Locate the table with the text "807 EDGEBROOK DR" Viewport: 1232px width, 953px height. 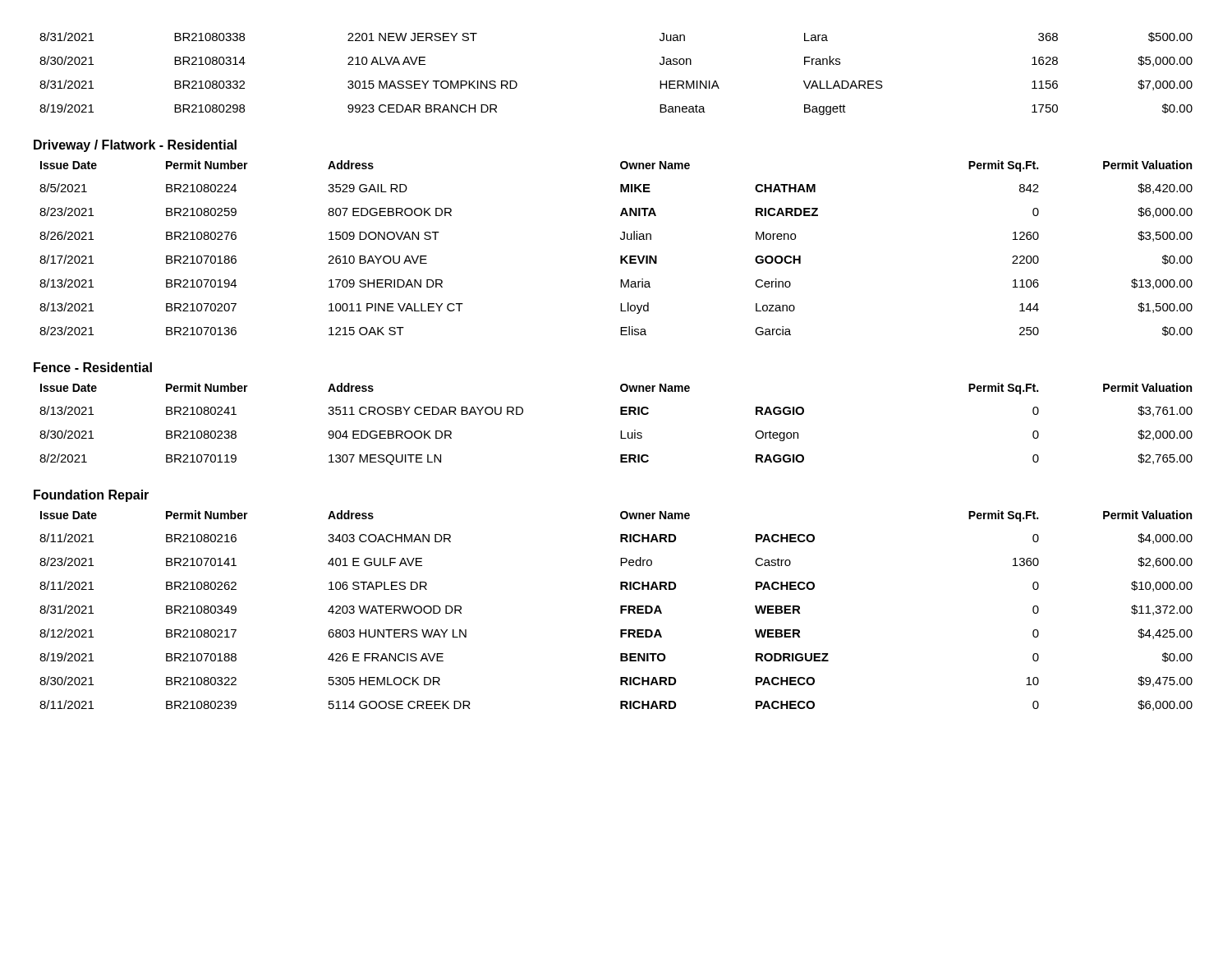point(616,249)
